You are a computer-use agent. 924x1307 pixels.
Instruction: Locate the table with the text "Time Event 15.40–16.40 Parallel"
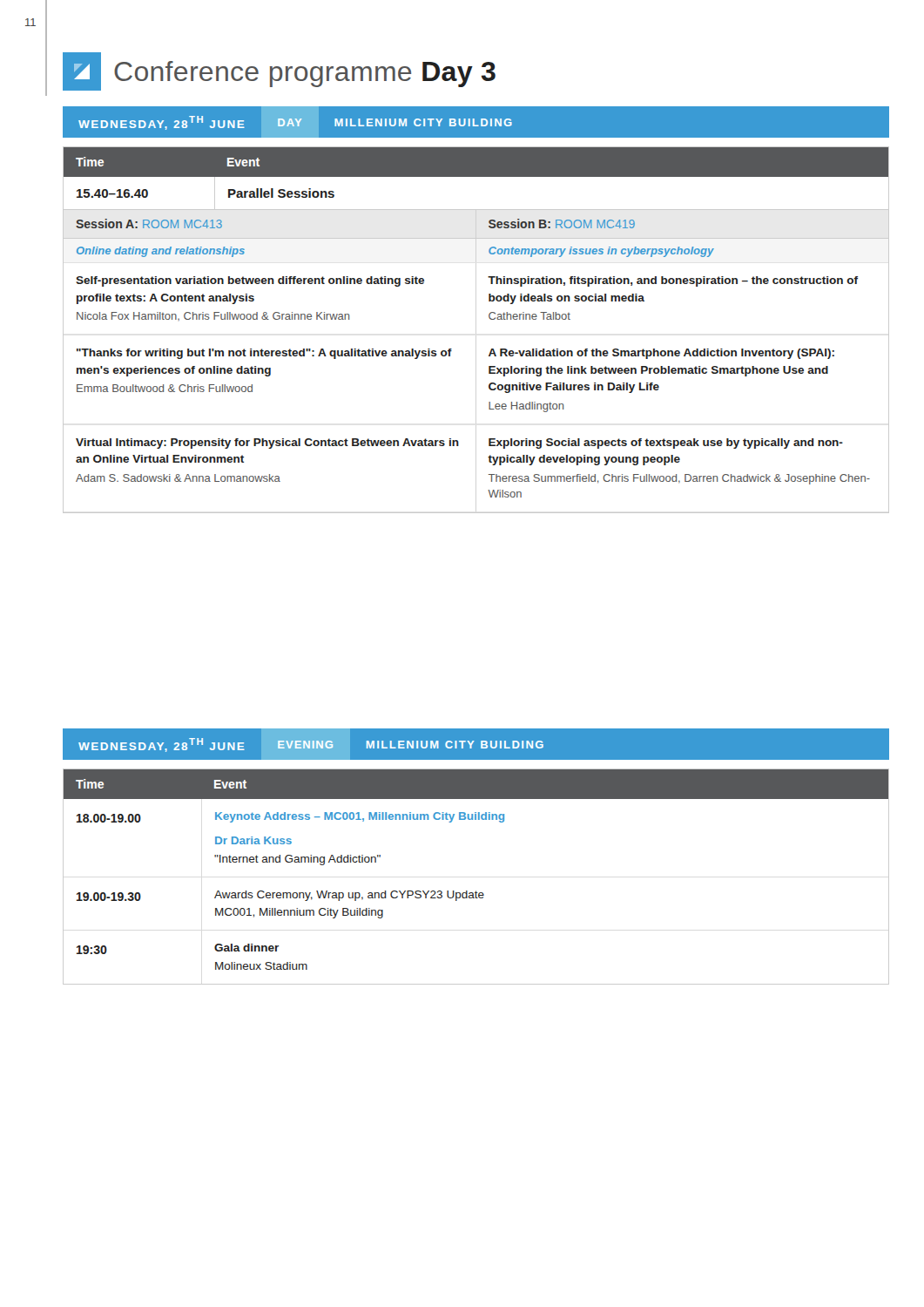click(x=476, y=330)
